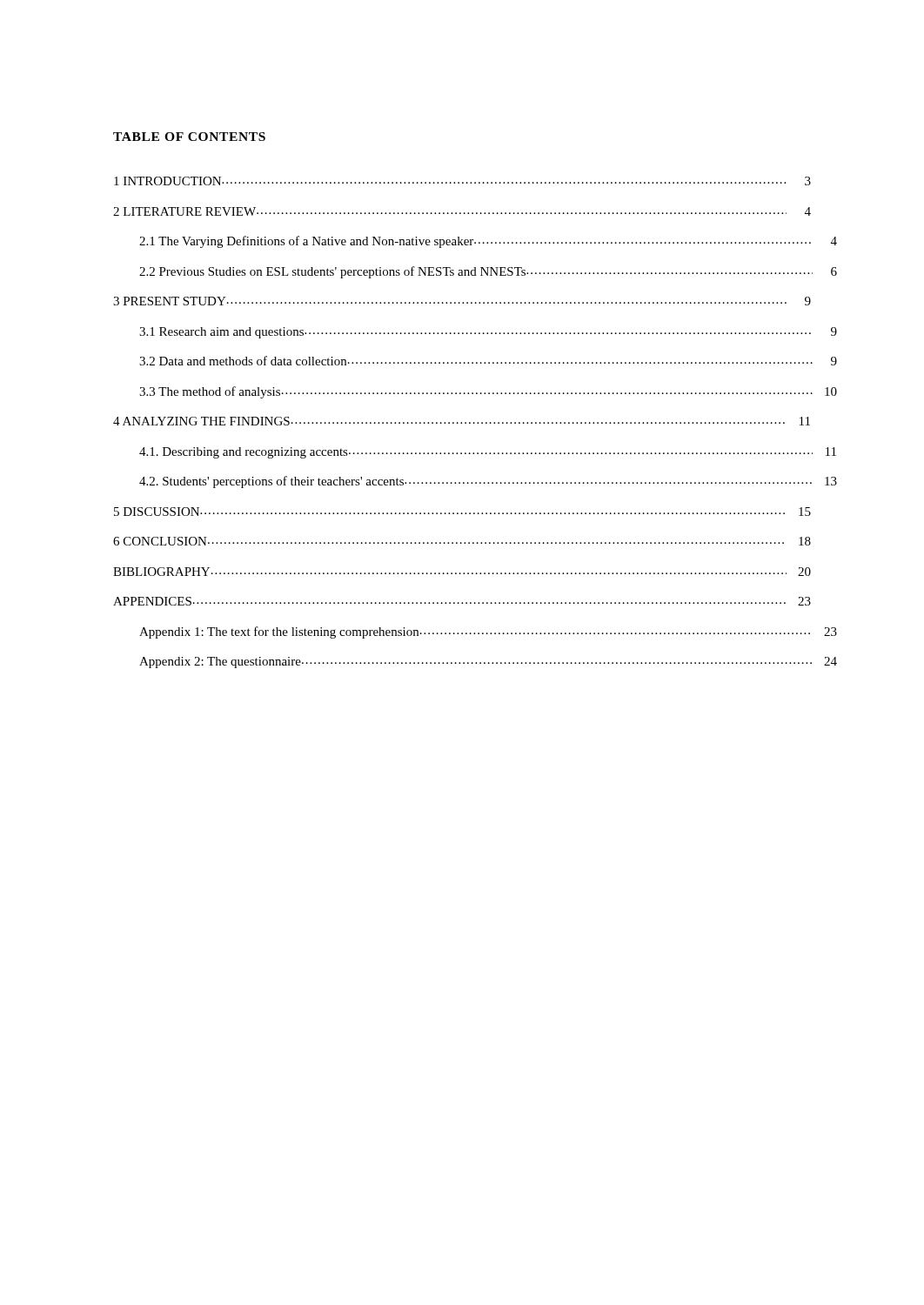The width and height of the screenshot is (924, 1305).
Task: Click on the block starting "3.1 Research aim and questions 9"
Action: 488,331
